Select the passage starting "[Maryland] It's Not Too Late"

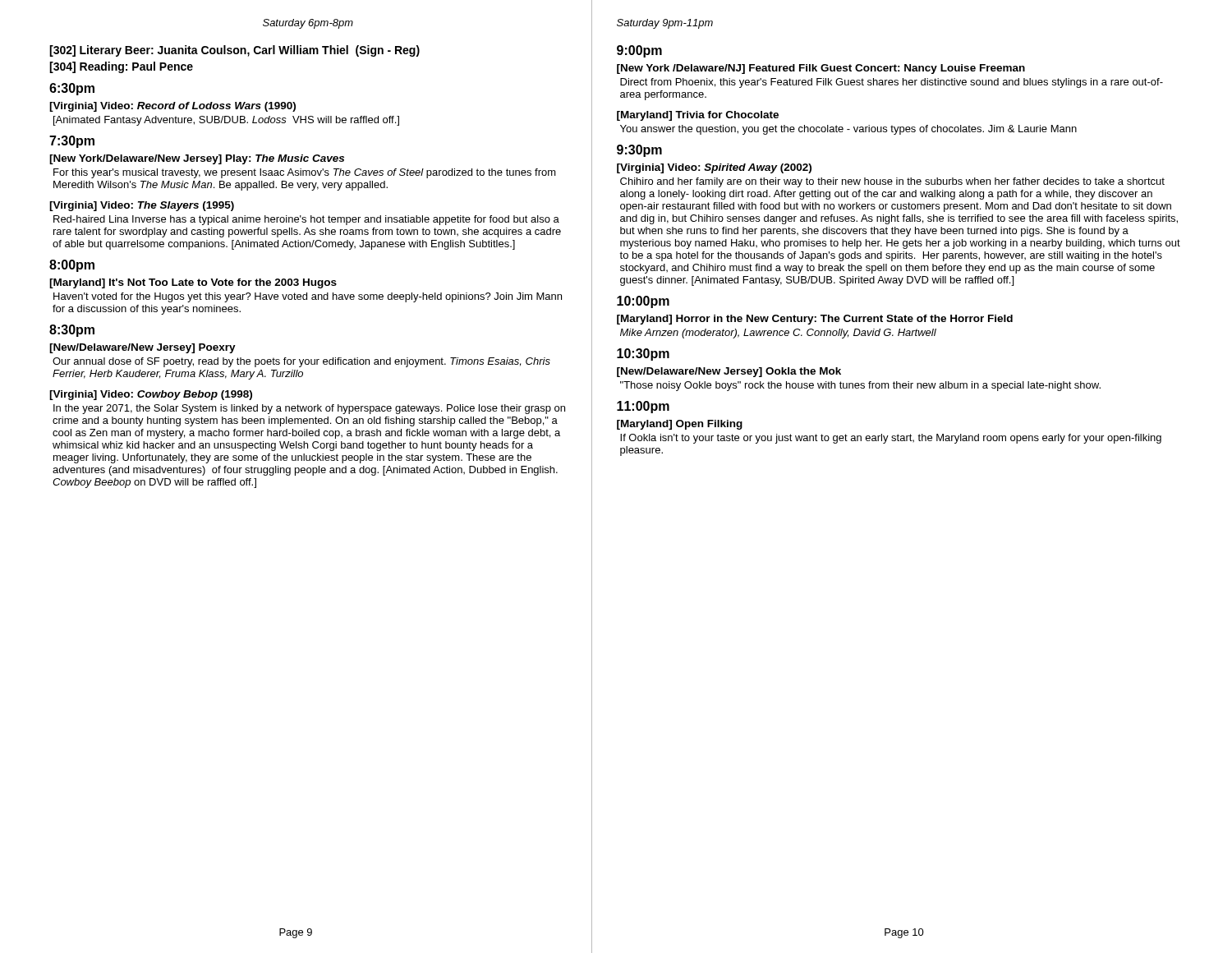coord(193,282)
